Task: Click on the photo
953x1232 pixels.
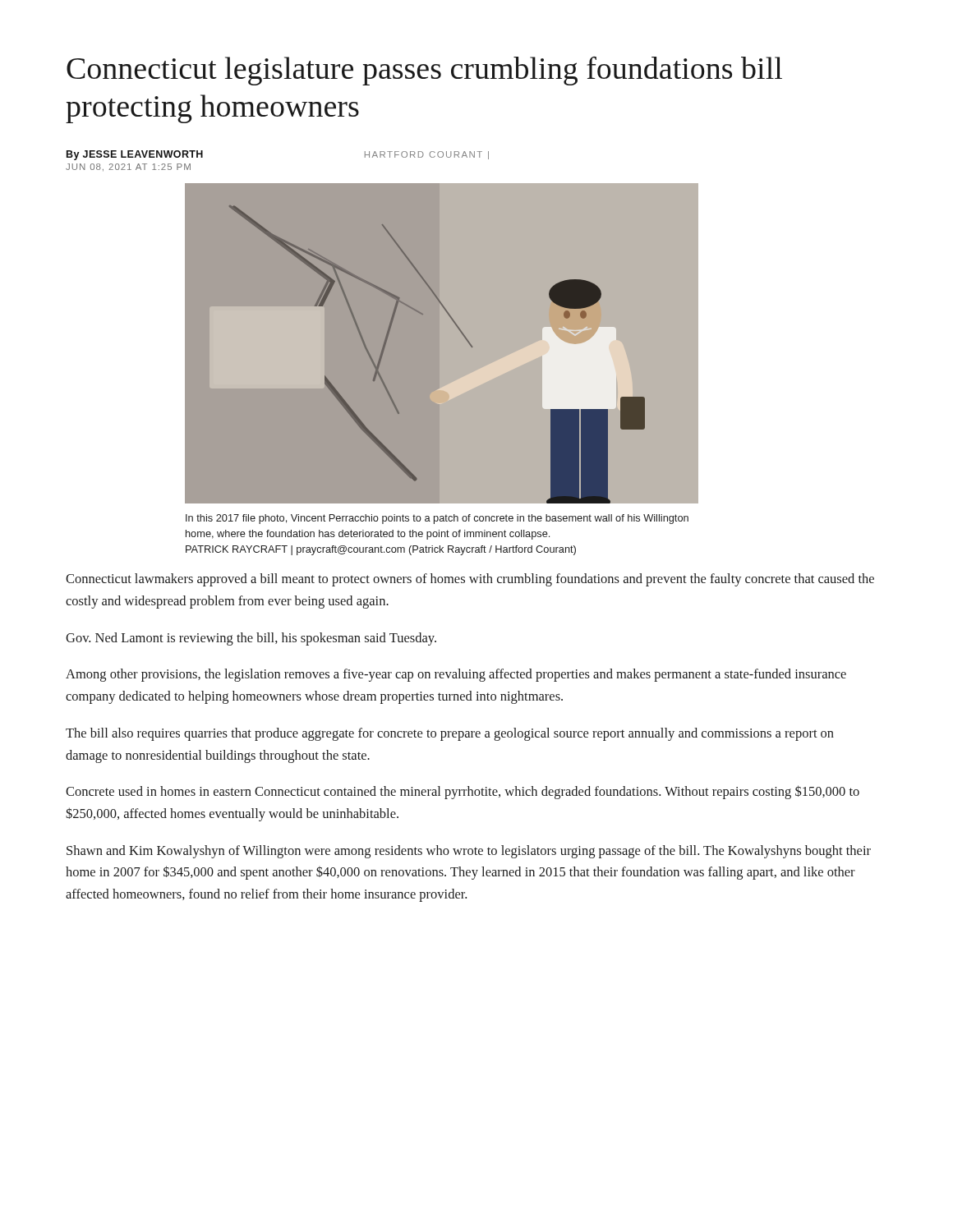Action: coord(442,343)
